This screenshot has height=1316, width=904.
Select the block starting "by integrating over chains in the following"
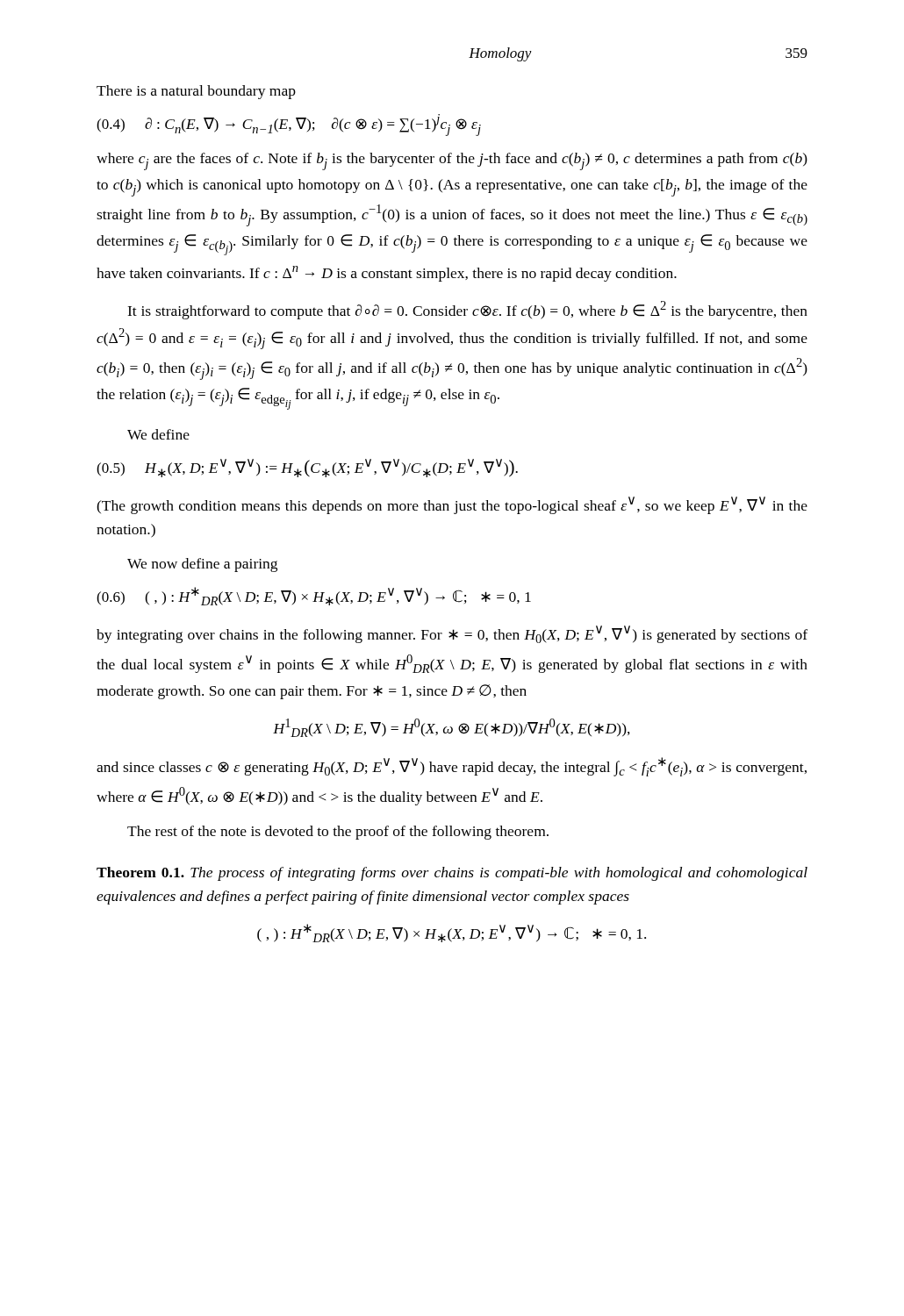click(452, 660)
